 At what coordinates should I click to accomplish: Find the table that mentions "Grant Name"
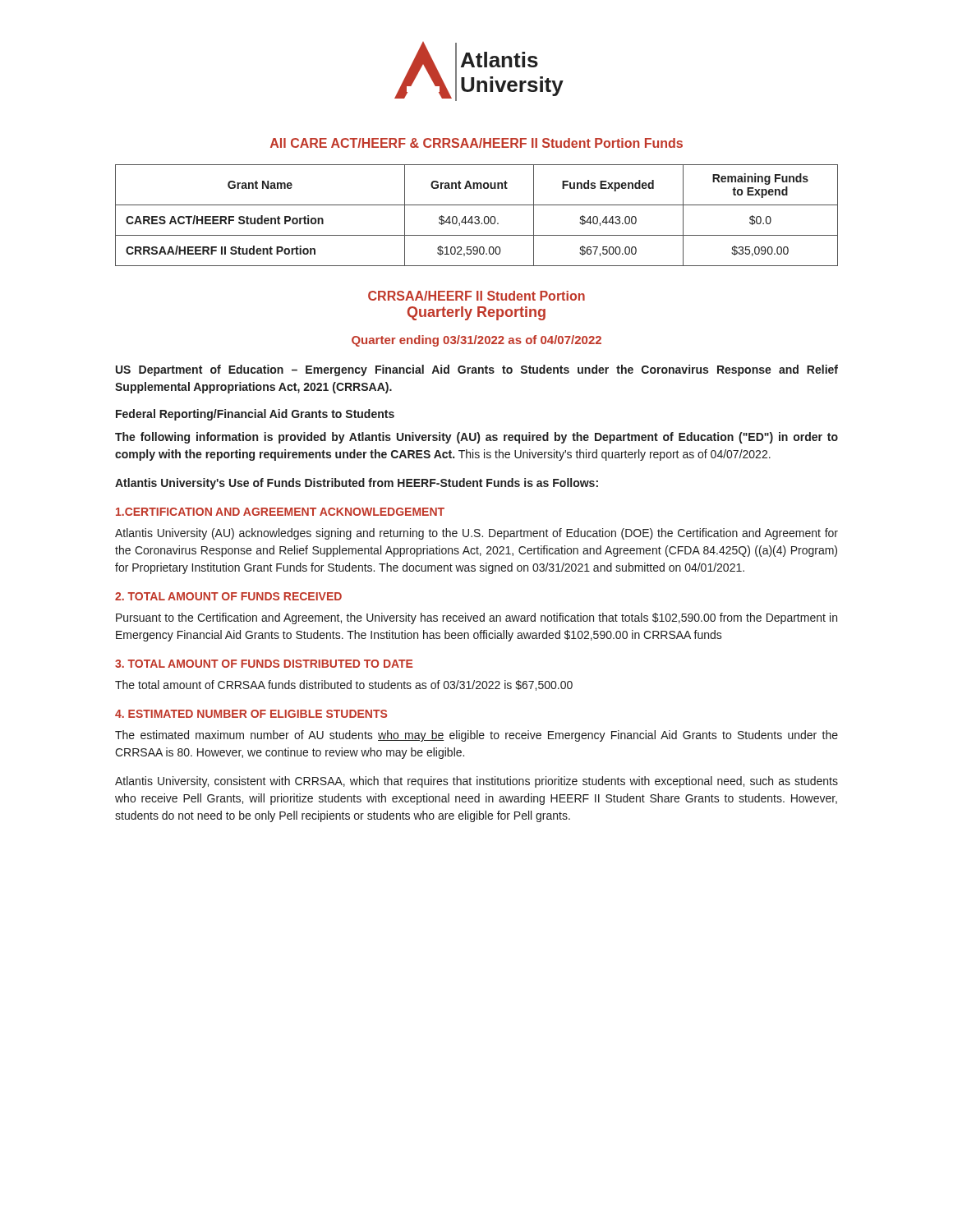tap(476, 215)
